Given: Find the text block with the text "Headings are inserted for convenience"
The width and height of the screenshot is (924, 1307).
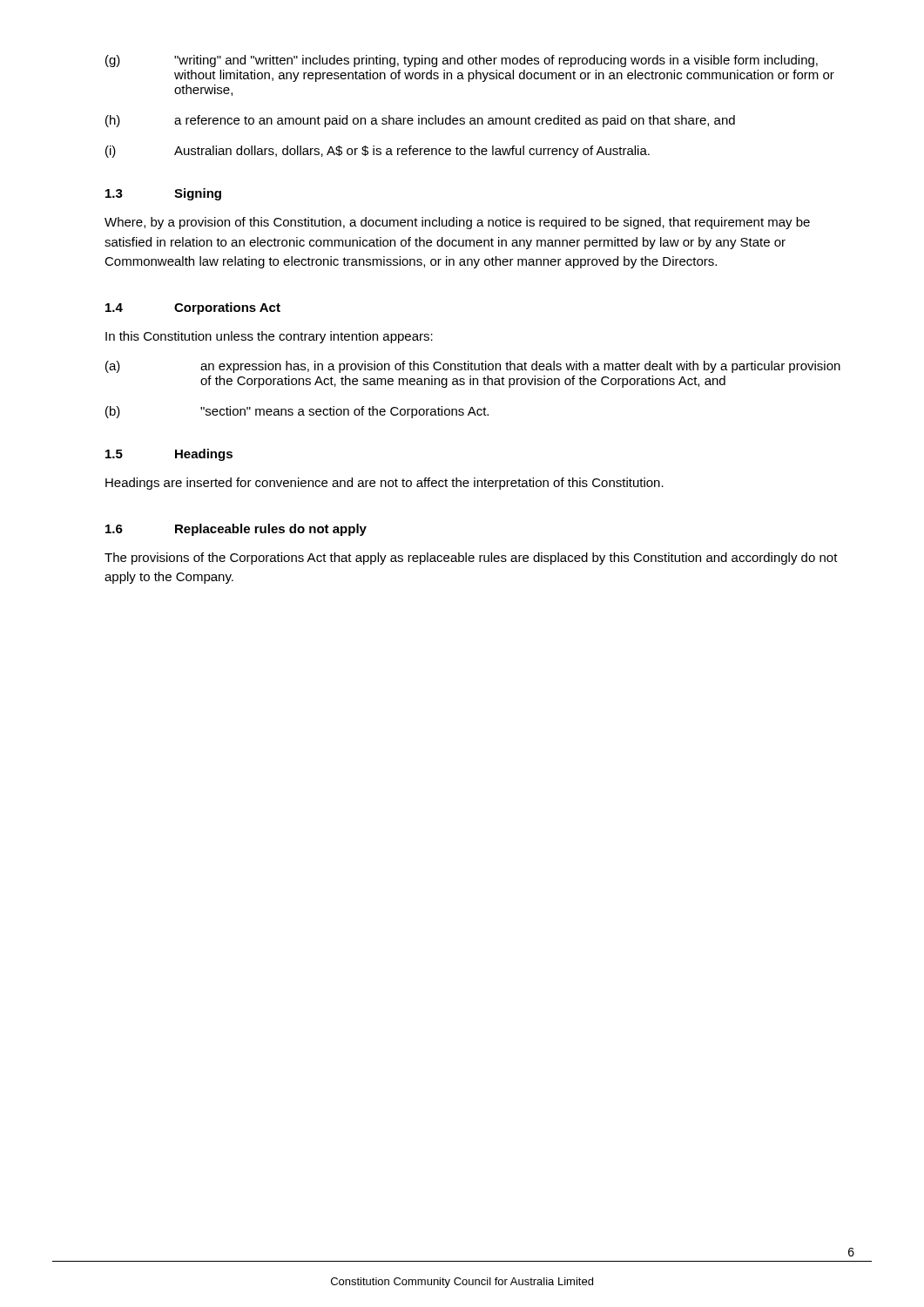Looking at the screenshot, I should [x=384, y=482].
